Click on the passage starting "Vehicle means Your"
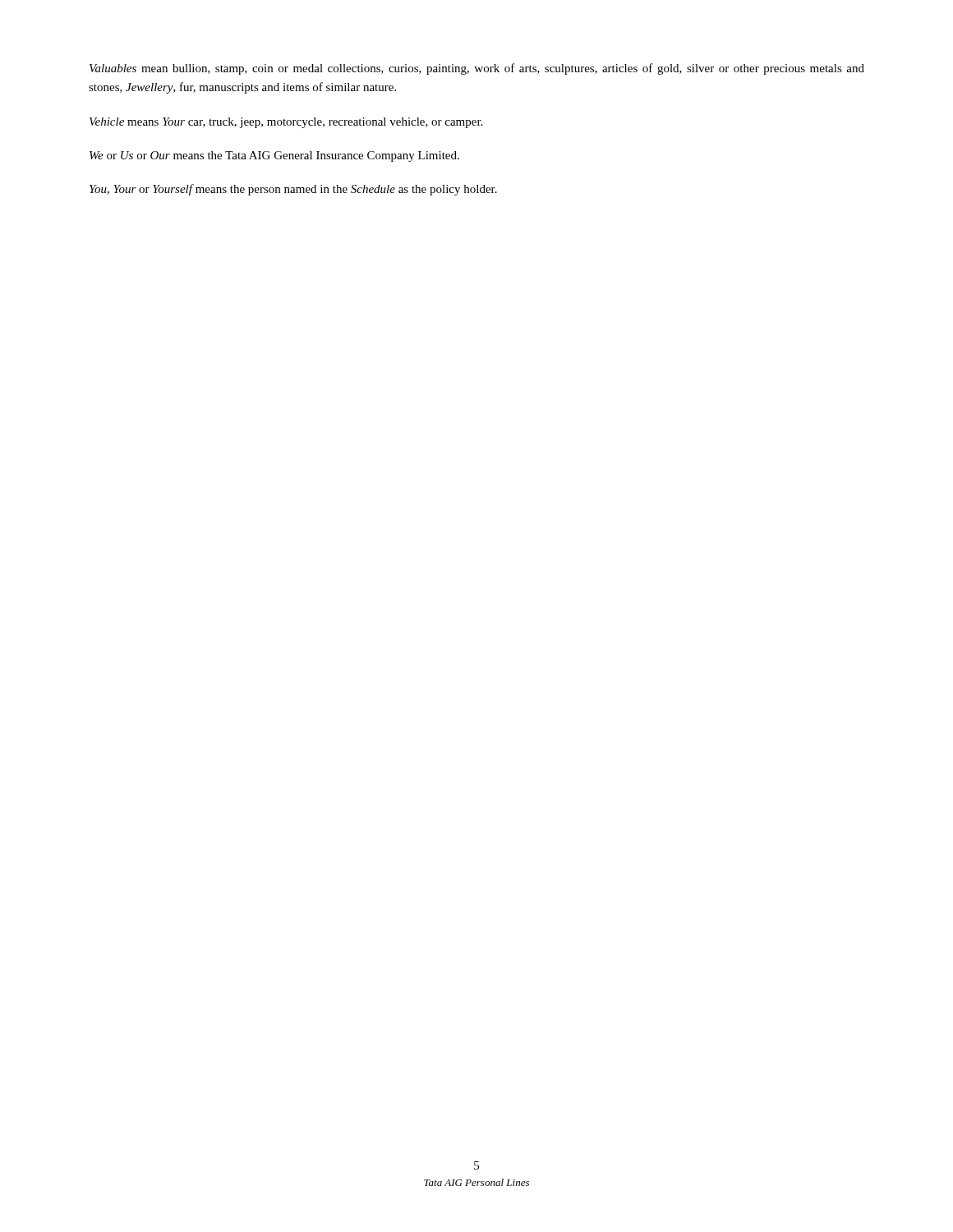The image size is (953, 1232). [x=286, y=121]
